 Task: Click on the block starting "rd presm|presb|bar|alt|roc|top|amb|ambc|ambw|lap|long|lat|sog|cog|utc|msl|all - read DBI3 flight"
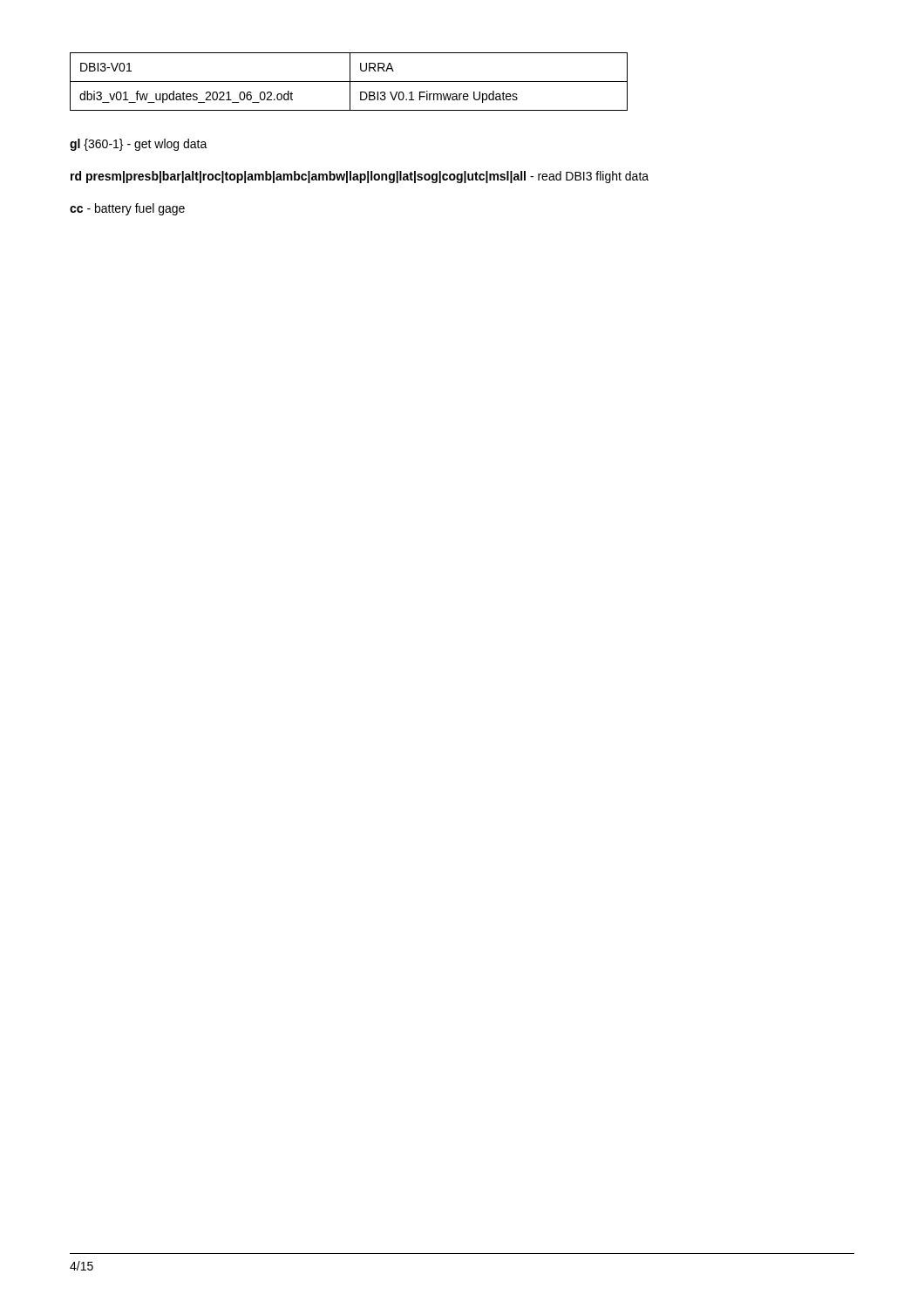[x=359, y=176]
